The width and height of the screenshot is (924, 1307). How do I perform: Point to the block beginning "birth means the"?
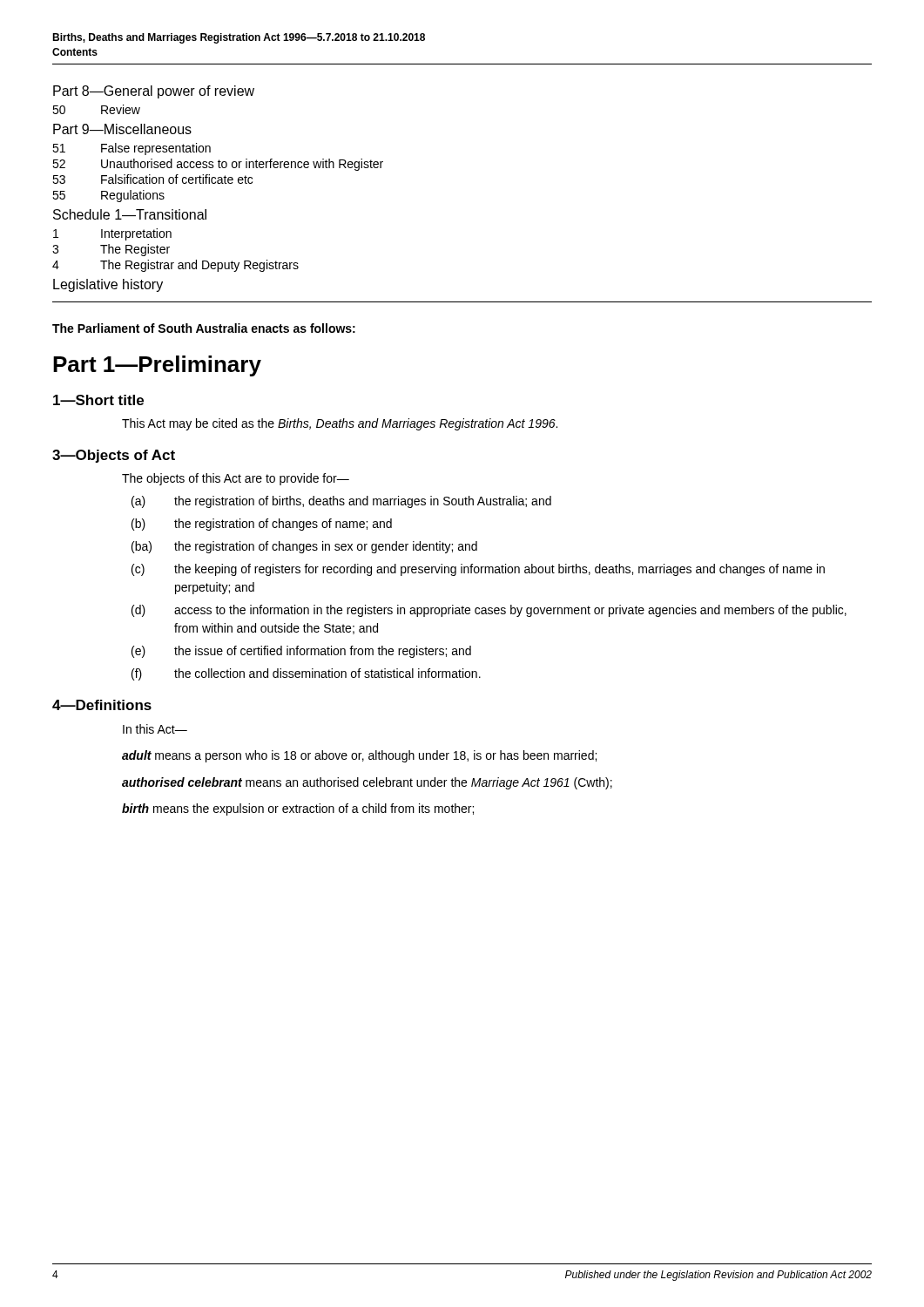pyautogui.click(x=298, y=809)
